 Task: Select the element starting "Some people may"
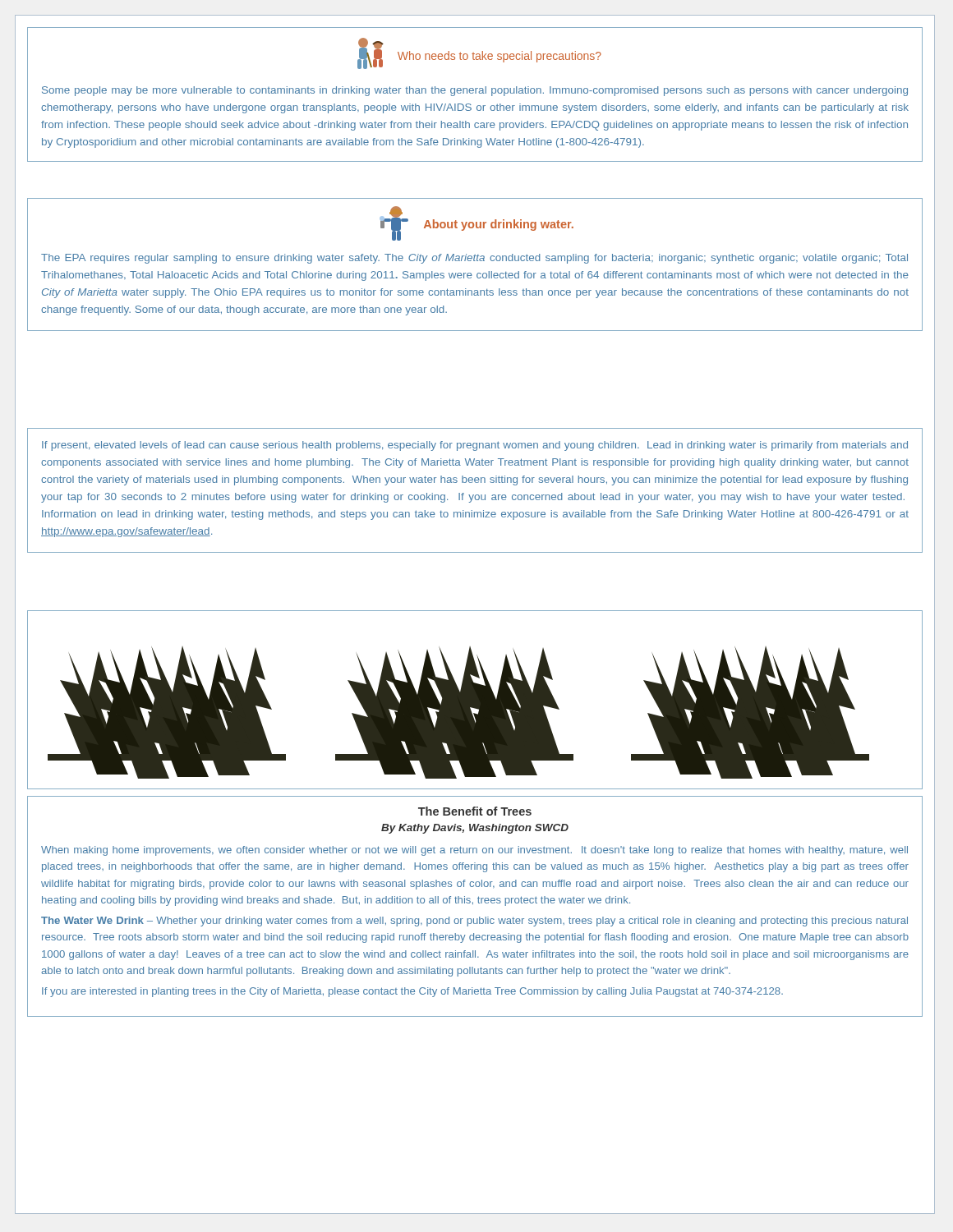[475, 116]
